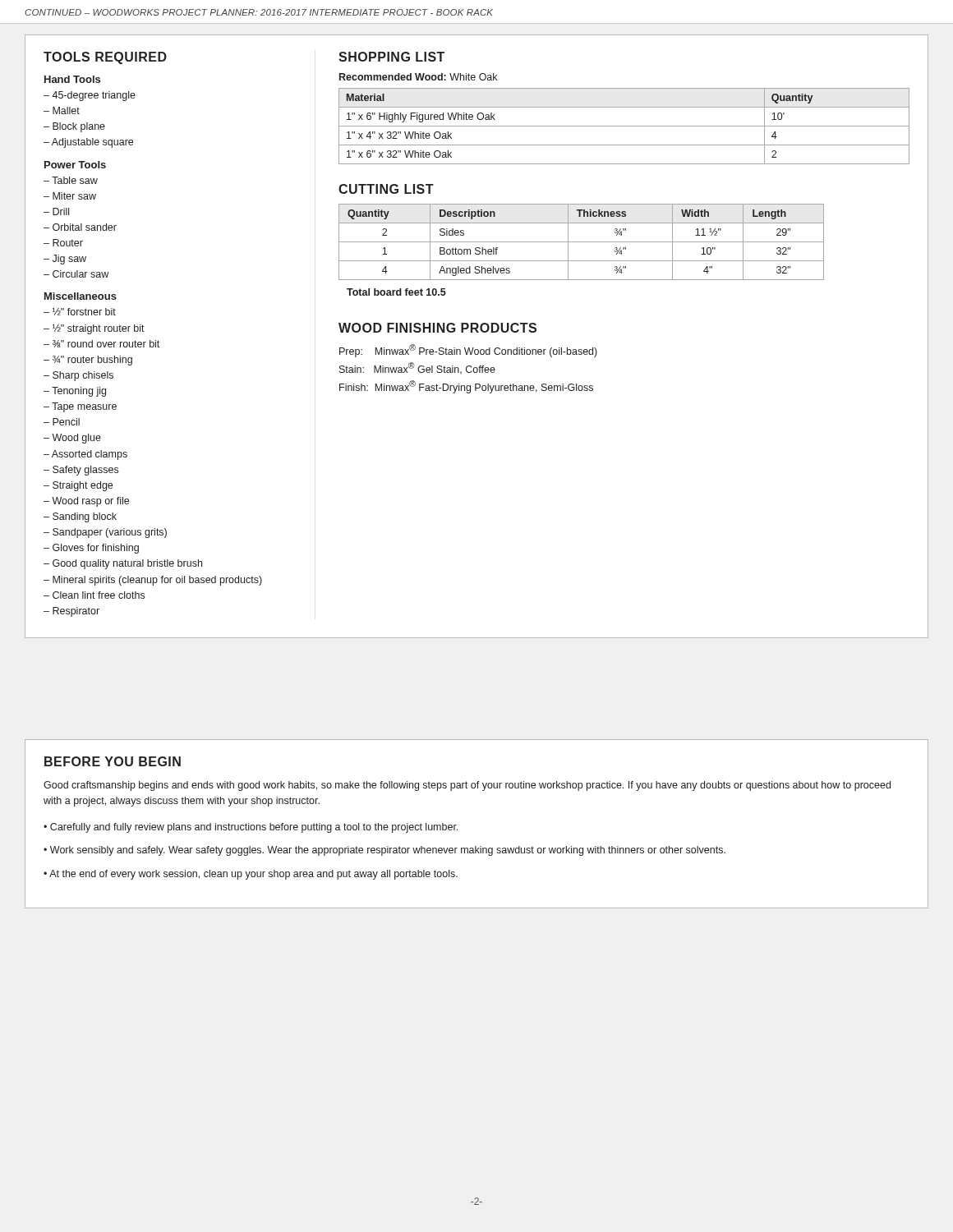Point to "Tenoning jig"
The height and width of the screenshot is (1232, 953).
point(79,391)
